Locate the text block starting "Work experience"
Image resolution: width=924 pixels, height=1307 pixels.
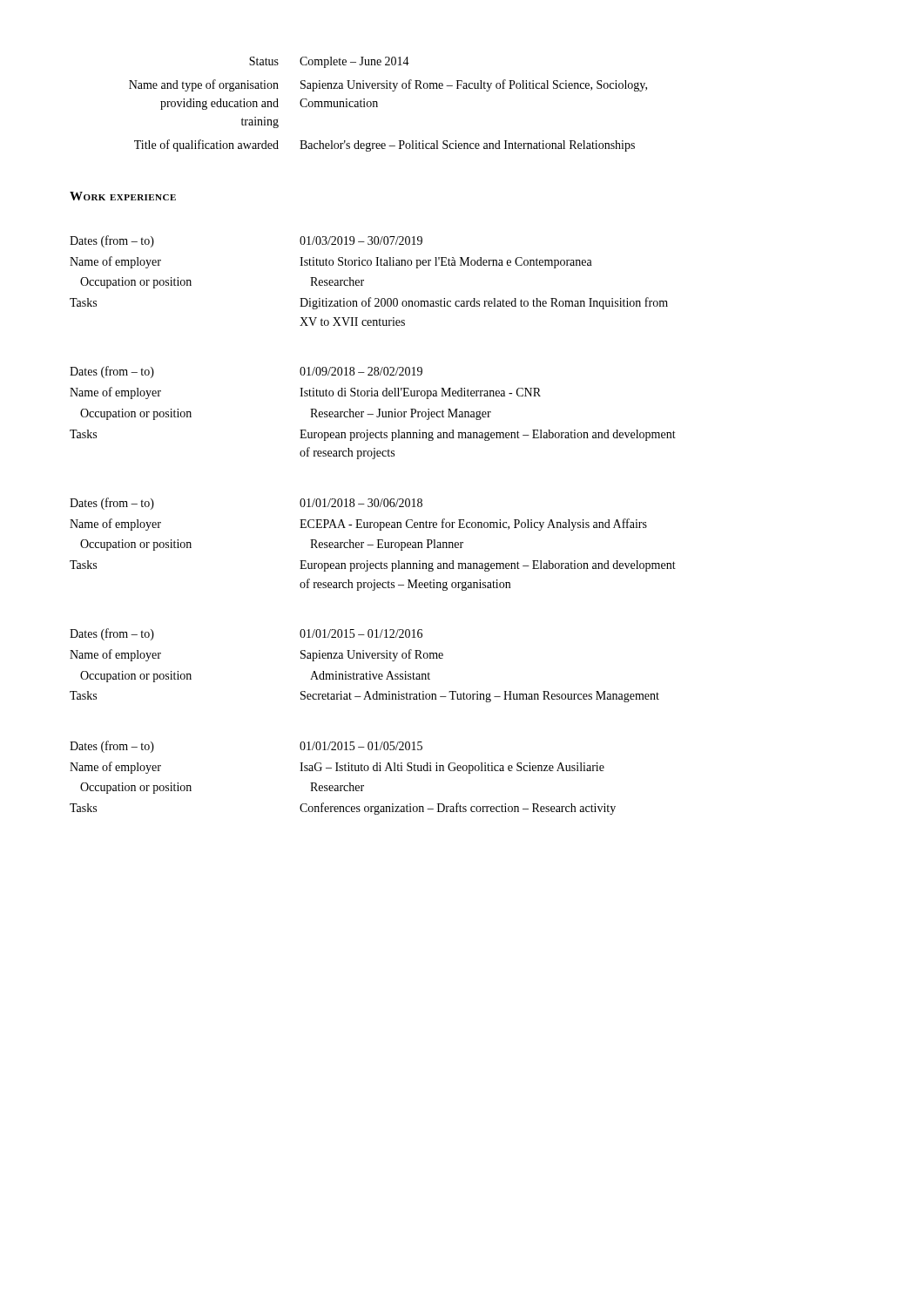(x=123, y=196)
